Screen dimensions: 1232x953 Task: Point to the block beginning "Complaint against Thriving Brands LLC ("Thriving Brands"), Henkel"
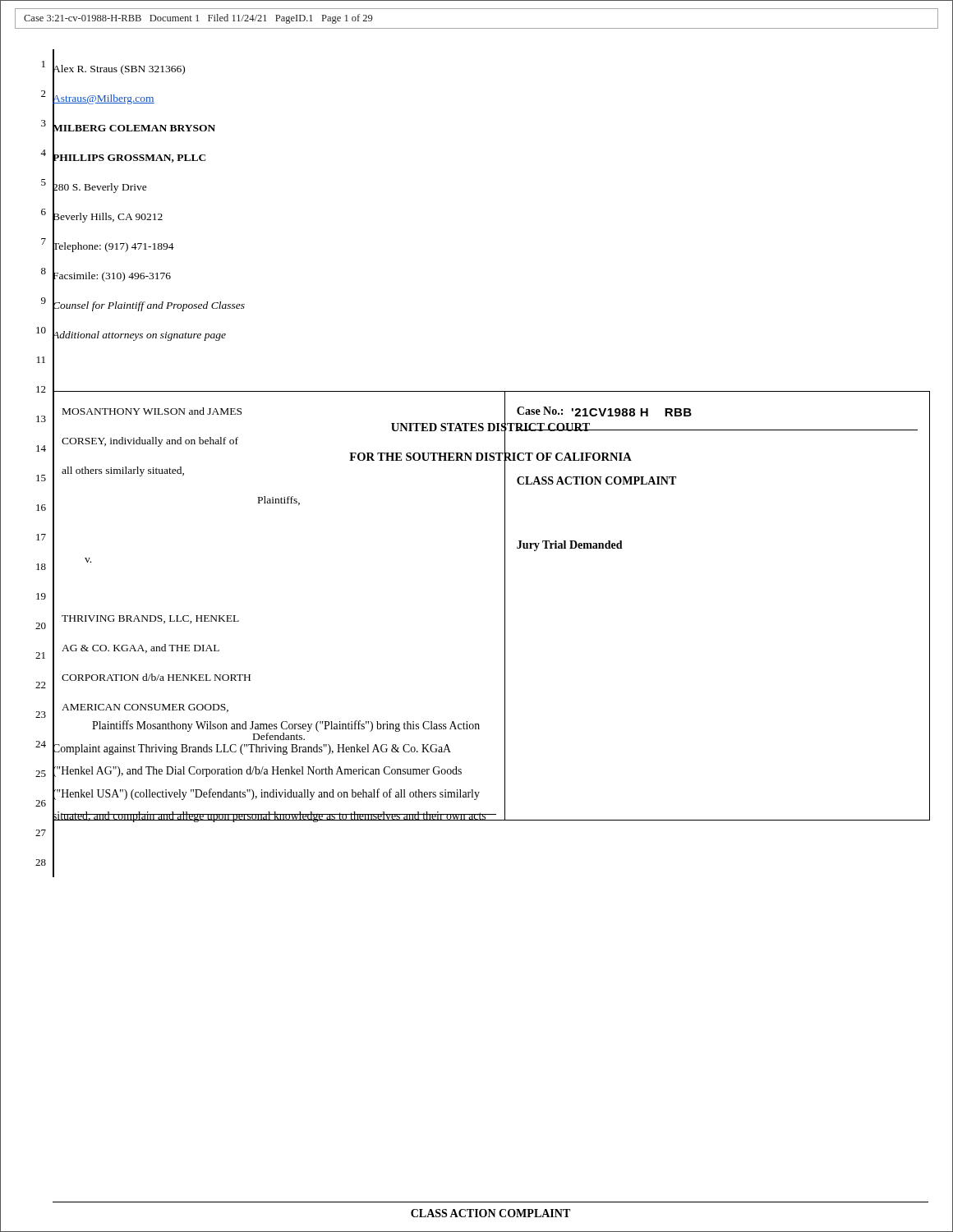(252, 748)
